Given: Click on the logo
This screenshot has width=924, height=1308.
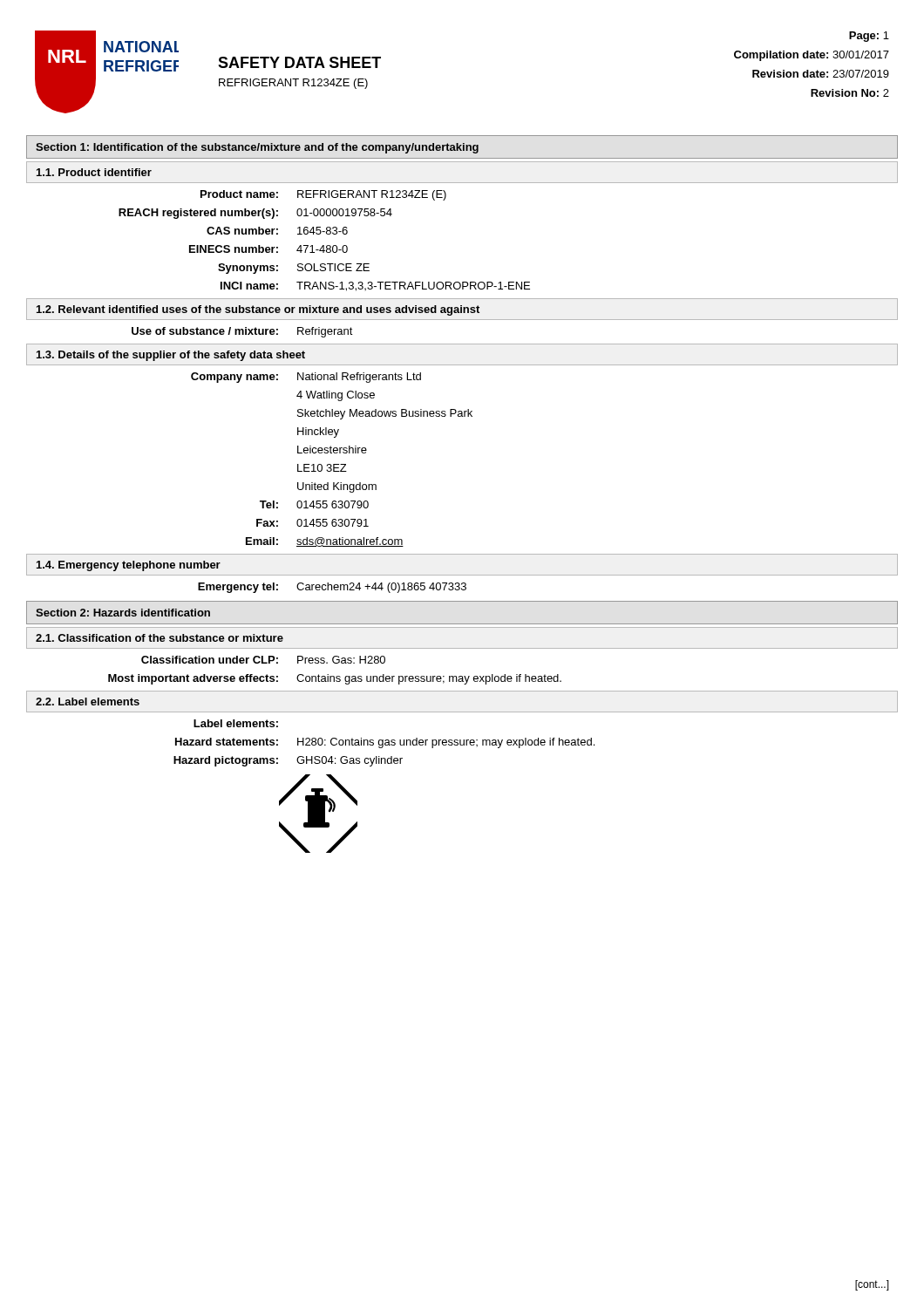Looking at the screenshot, I should 105,71.
